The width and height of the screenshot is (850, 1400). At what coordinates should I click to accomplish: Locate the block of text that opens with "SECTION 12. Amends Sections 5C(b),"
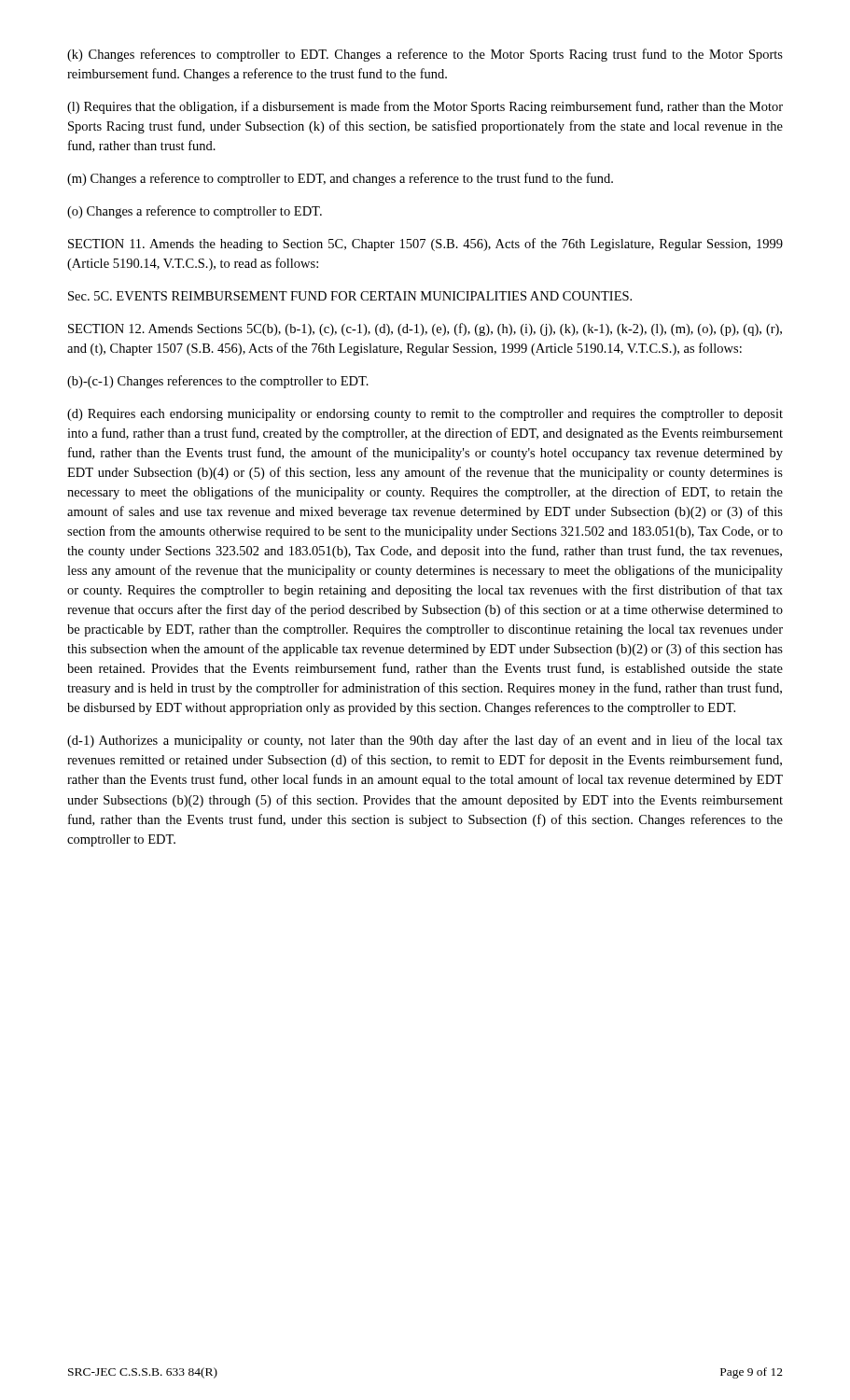[425, 338]
